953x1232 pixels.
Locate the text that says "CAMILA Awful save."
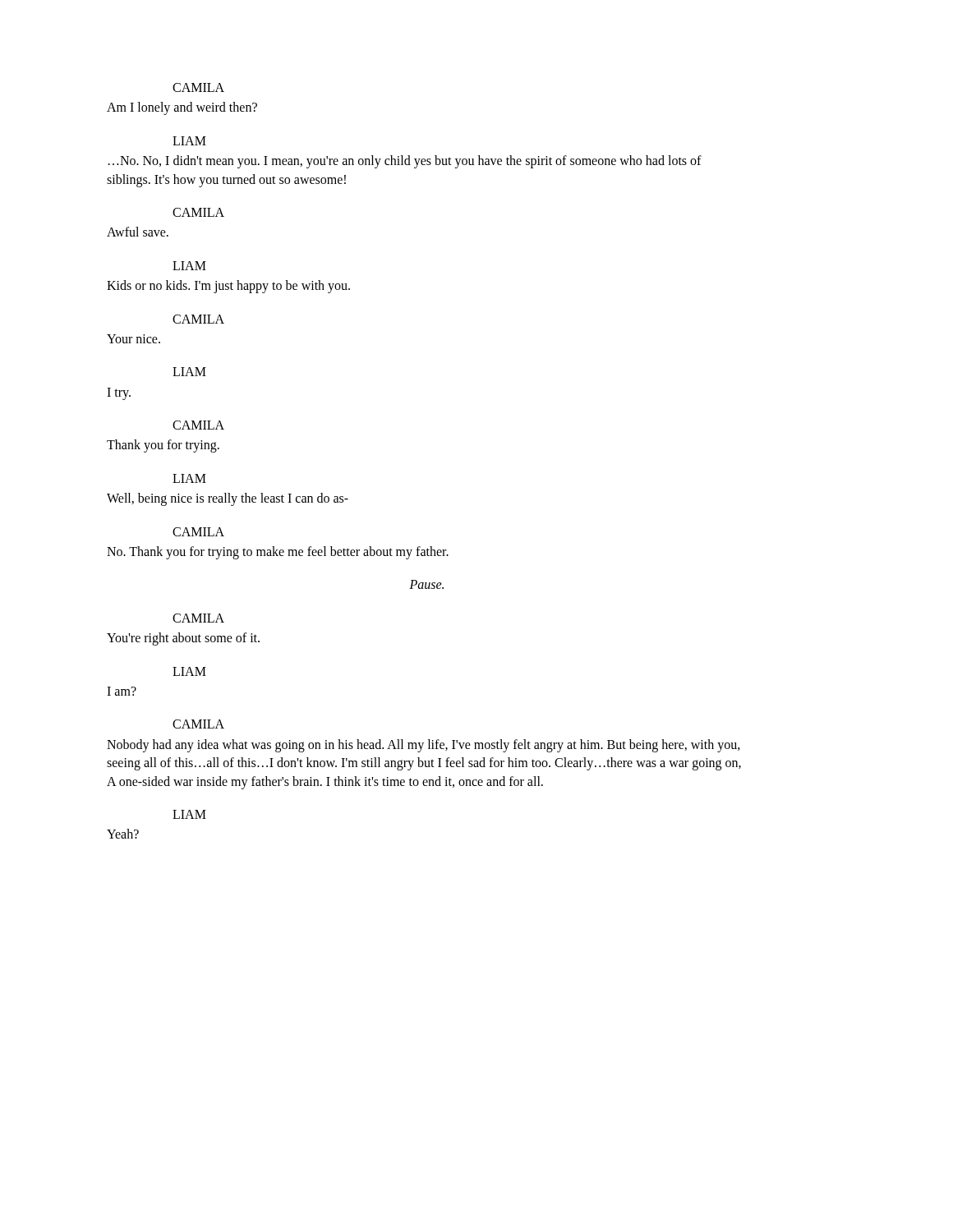pyautogui.click(x=198, y=212)
